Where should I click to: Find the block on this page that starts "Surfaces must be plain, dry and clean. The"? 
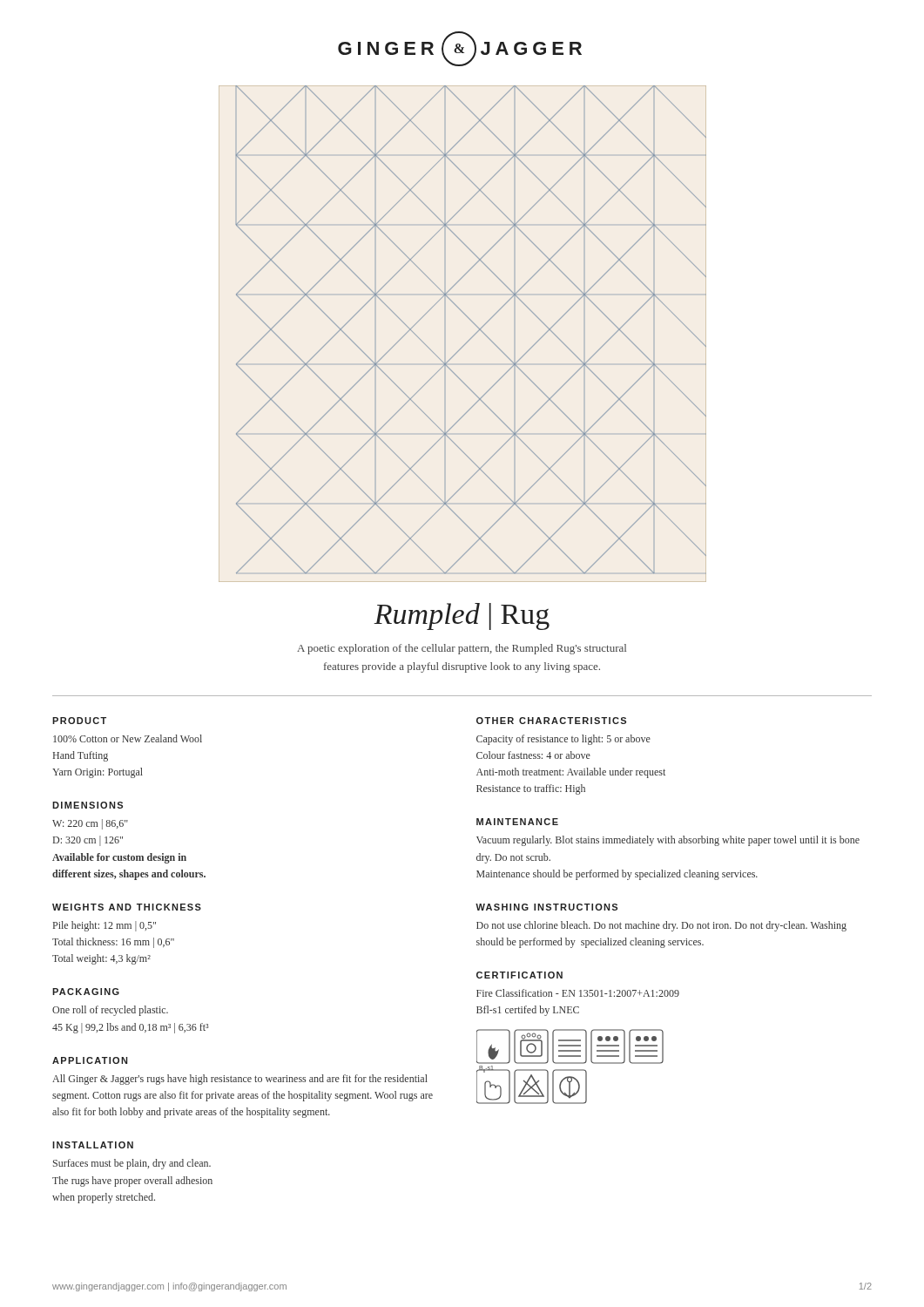point(133,1180)
